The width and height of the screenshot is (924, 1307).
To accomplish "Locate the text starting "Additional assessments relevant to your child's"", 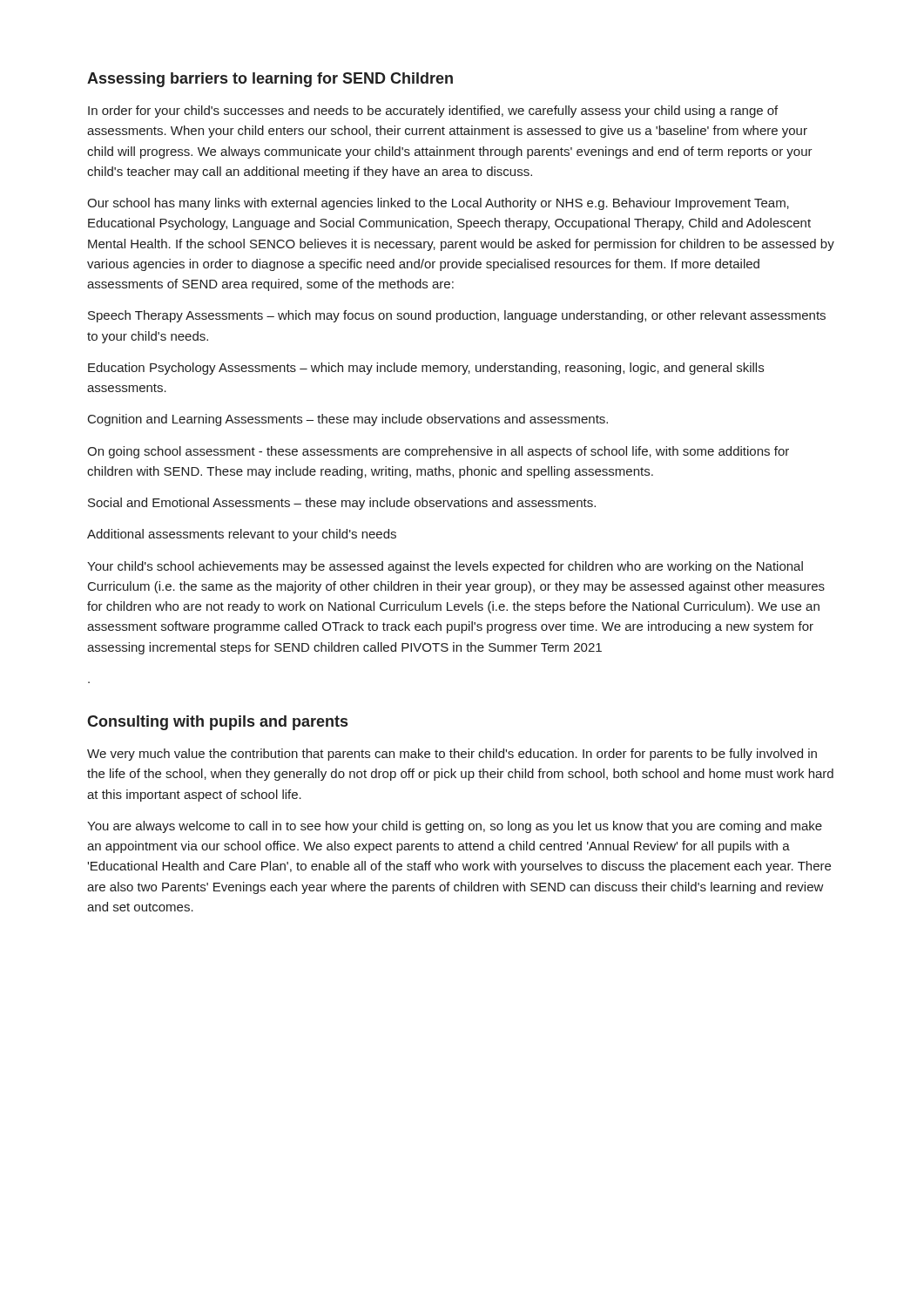I will (242, 534).
